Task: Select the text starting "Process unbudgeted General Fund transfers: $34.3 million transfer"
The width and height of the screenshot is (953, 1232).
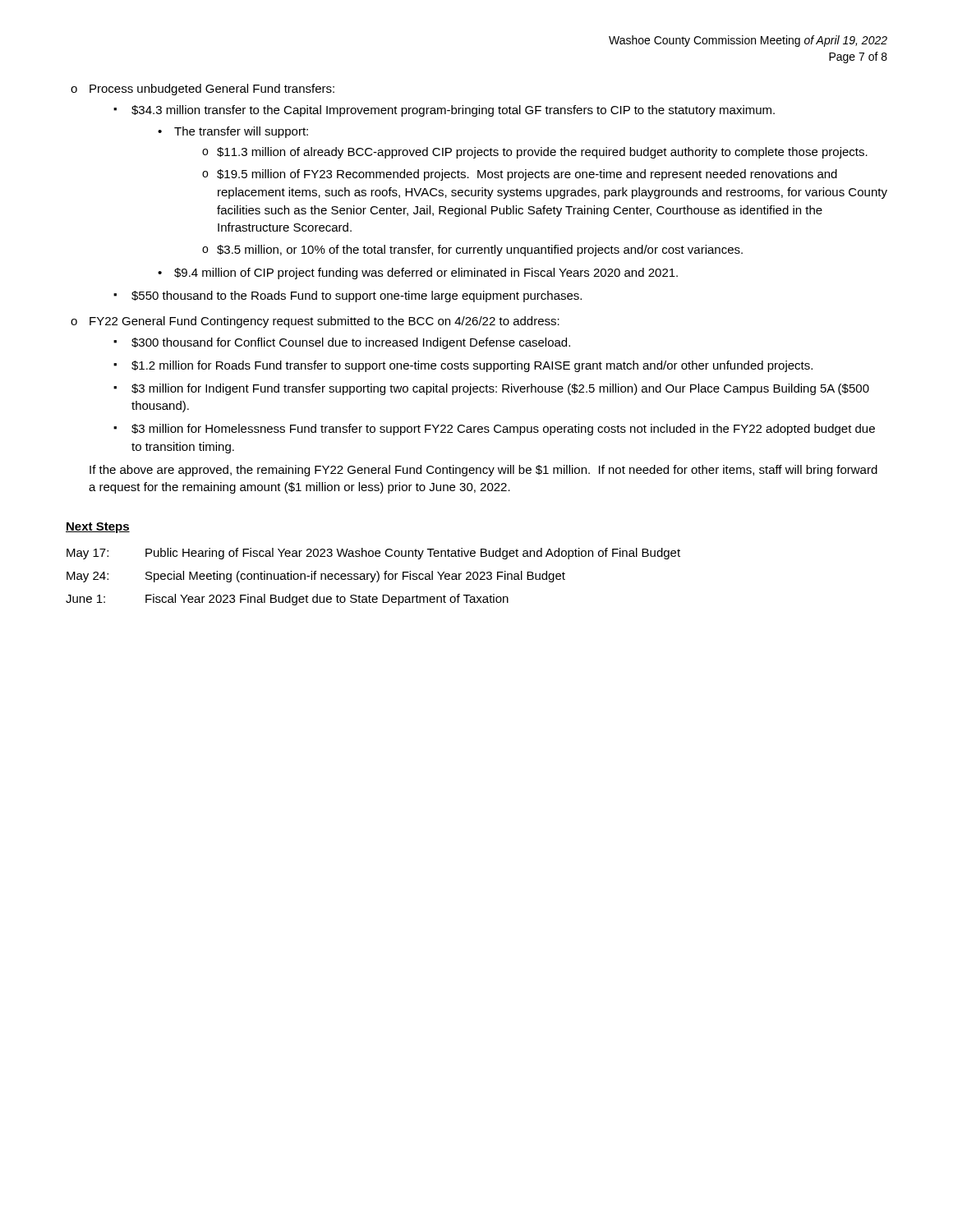Action: point(488,193)
